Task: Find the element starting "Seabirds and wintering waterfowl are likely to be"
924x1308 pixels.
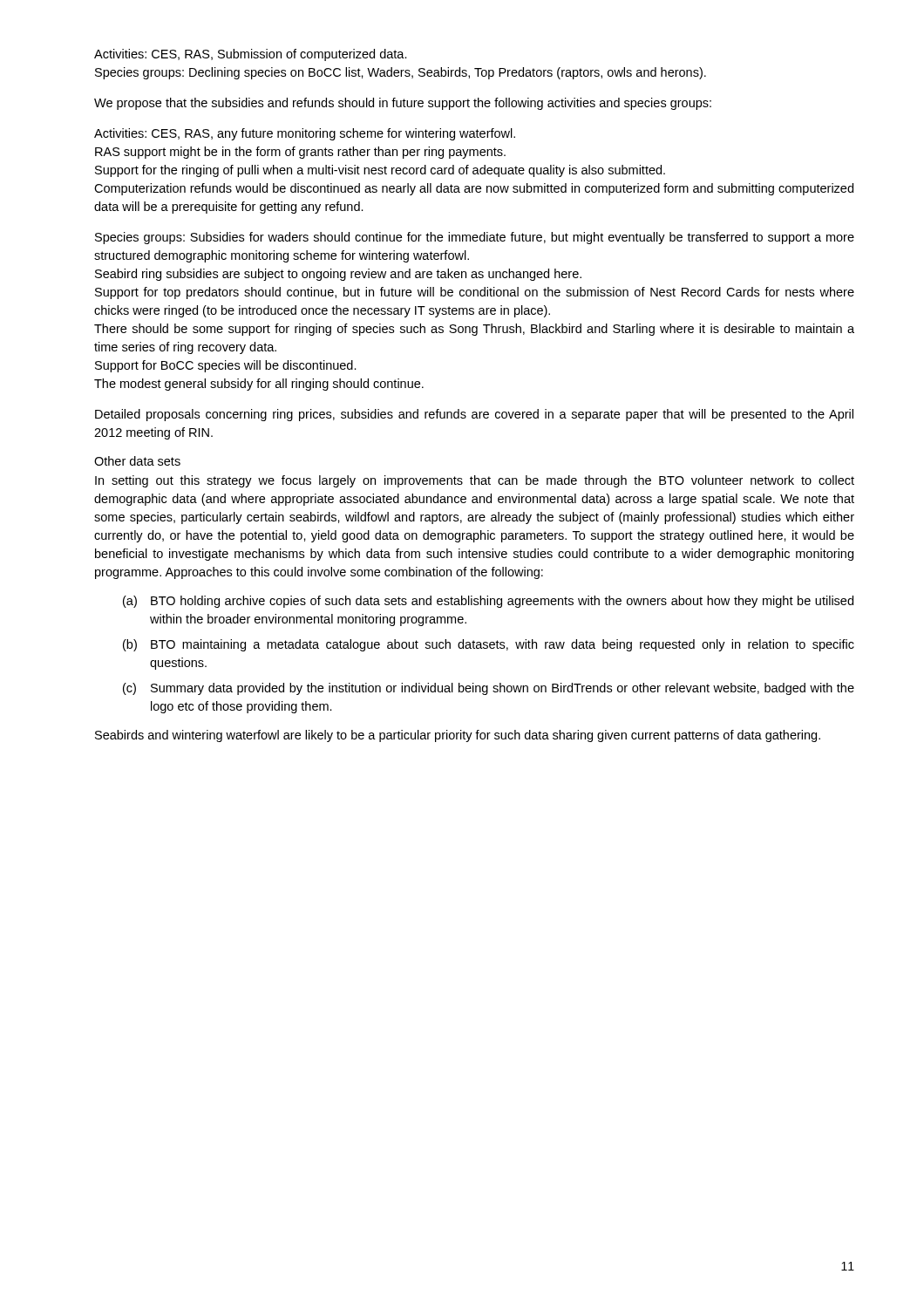Action: pos(474,736)
